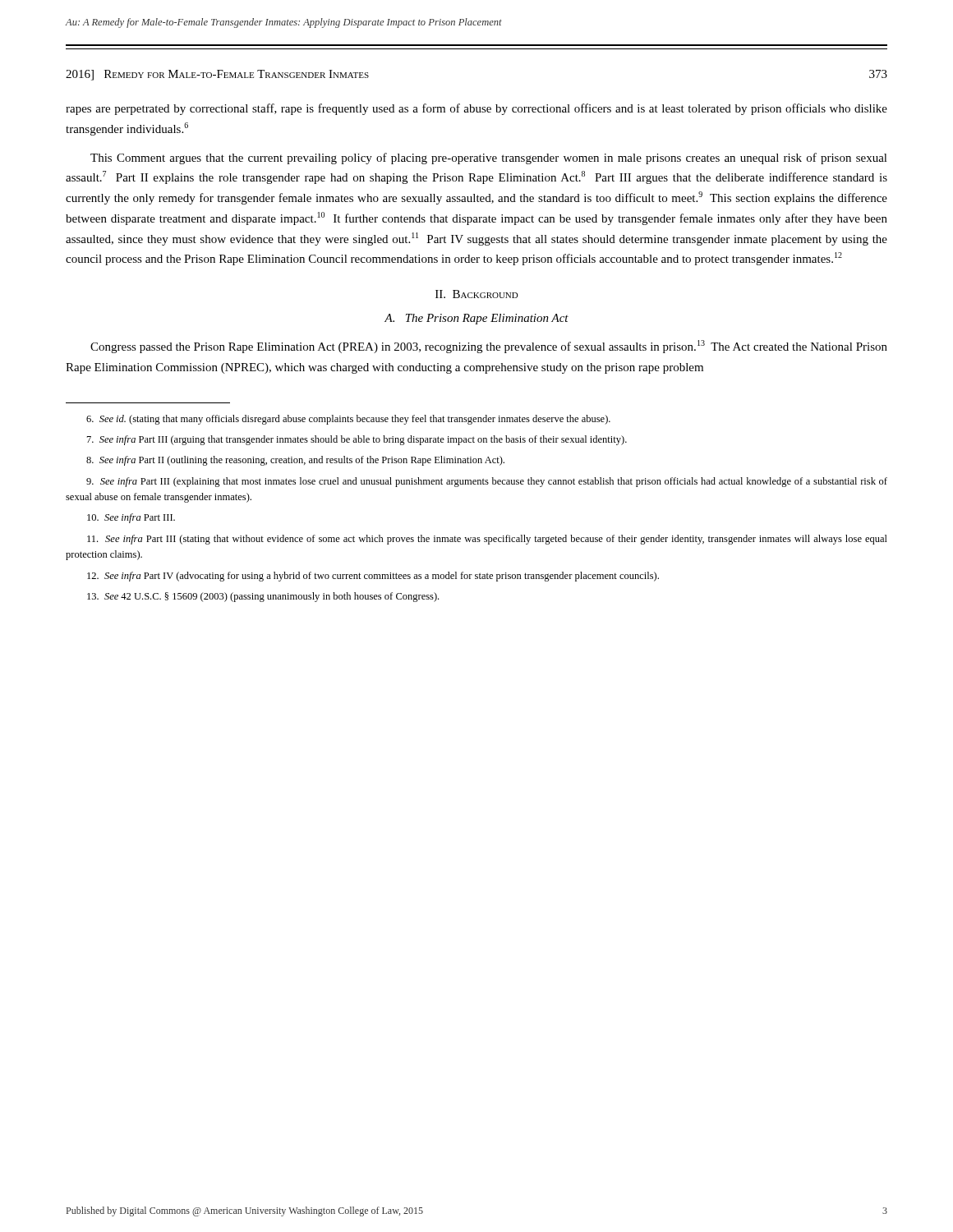Find the region starting "II. Background"
This screenshot has height=1232, width=953.
click(476, 294)
